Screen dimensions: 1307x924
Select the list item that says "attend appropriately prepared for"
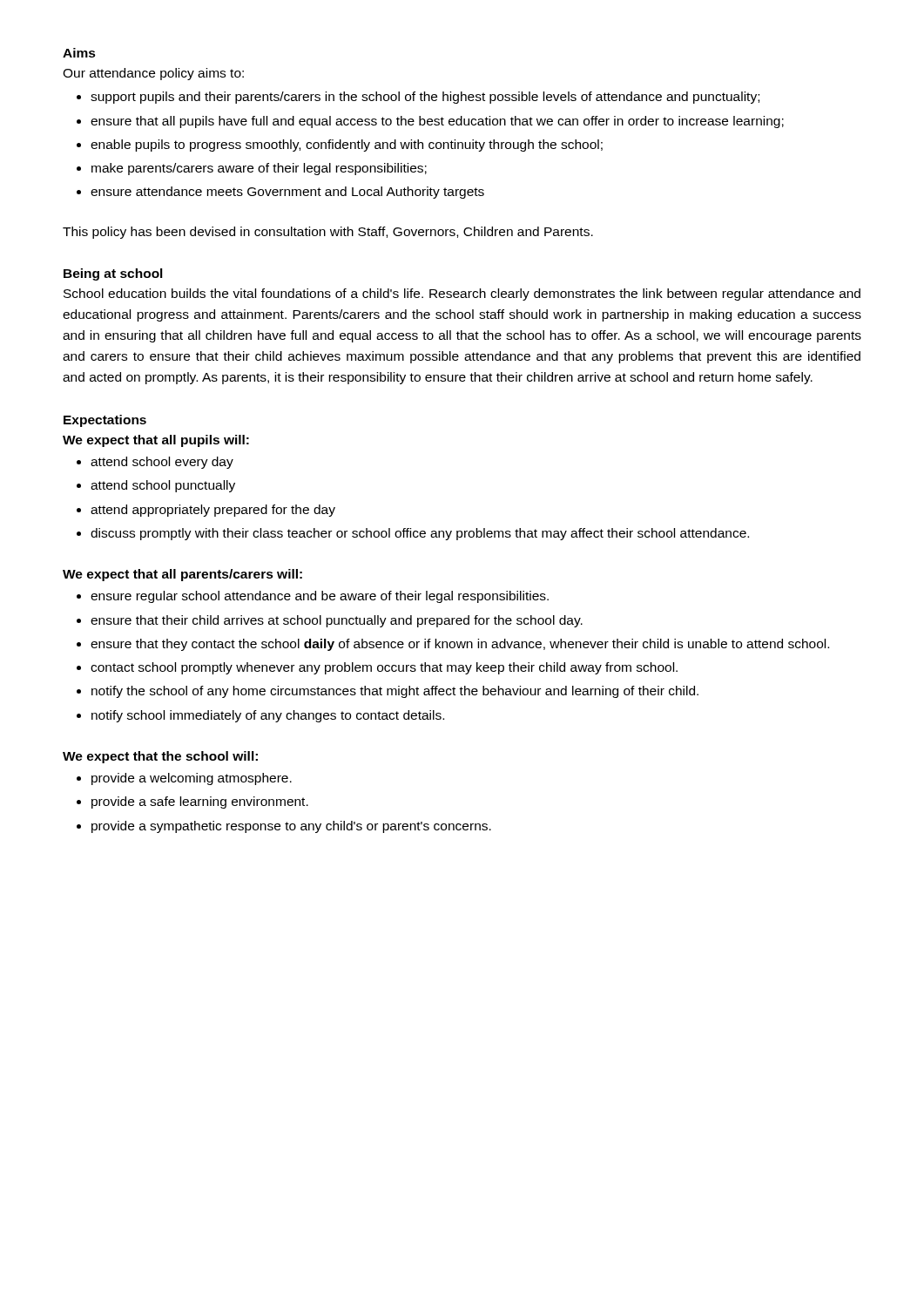coord(206,511)
